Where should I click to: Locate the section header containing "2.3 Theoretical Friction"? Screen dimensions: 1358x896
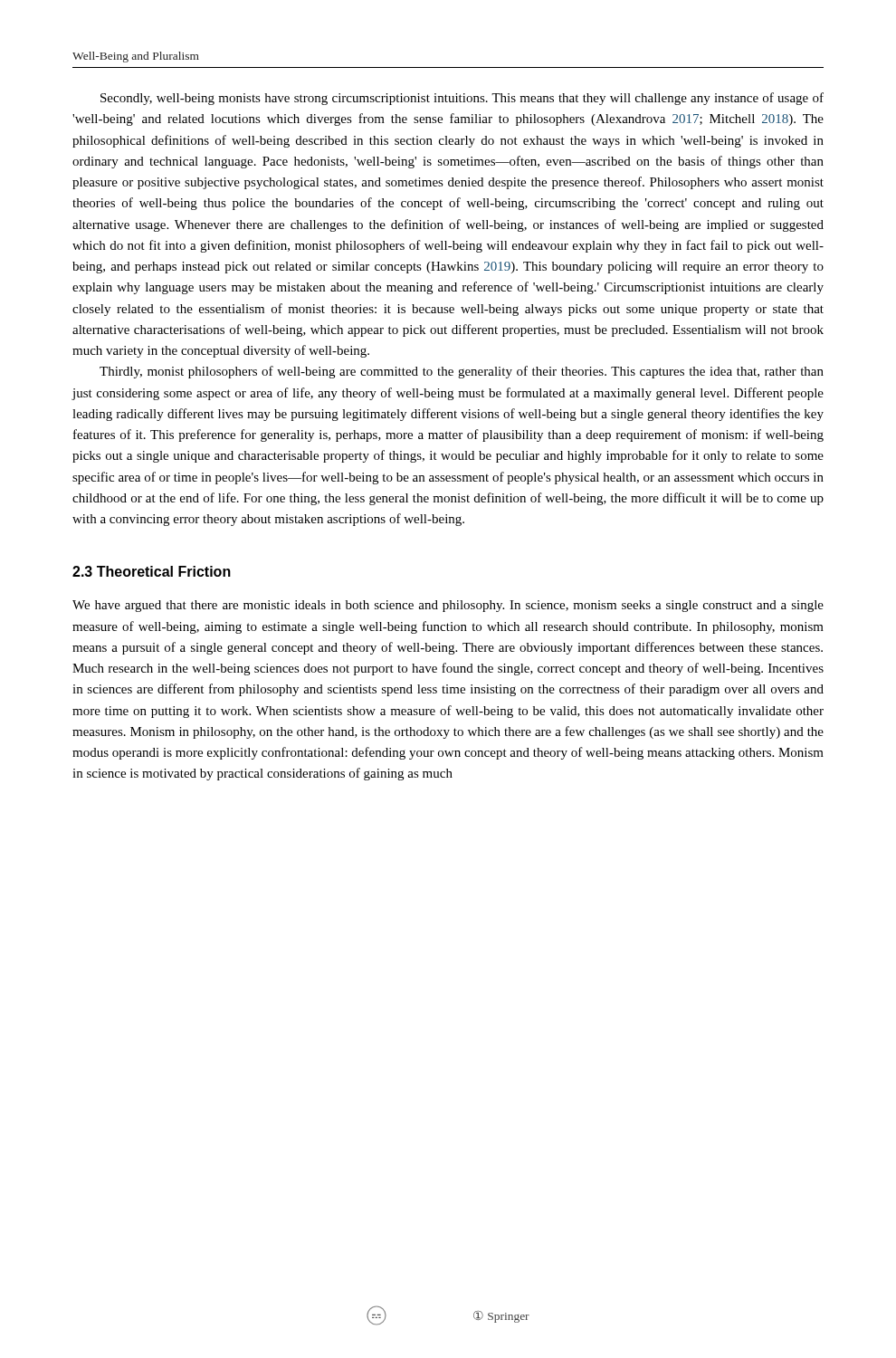(x=152, y=572)
